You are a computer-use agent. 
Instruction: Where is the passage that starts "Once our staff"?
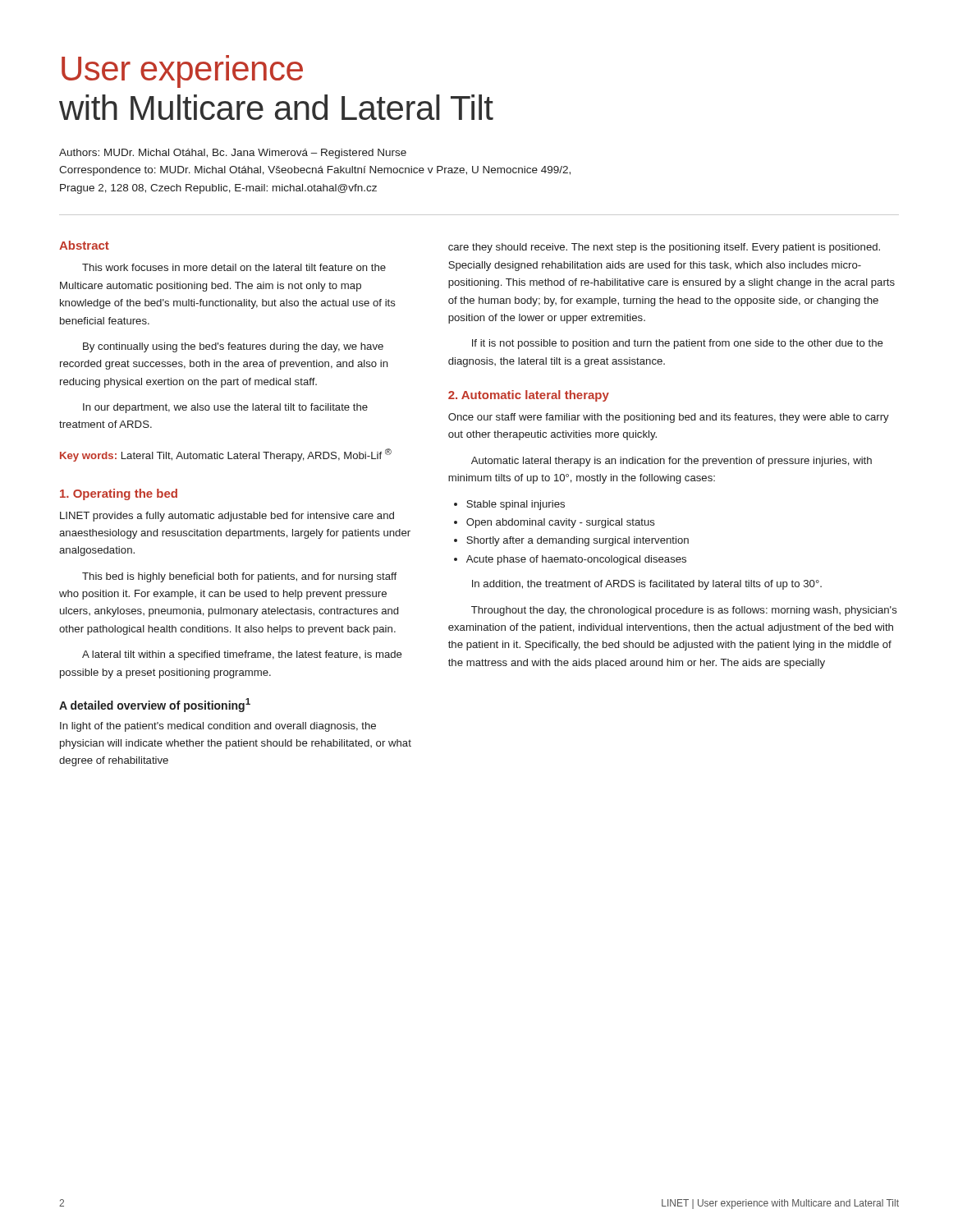[668, 426]
